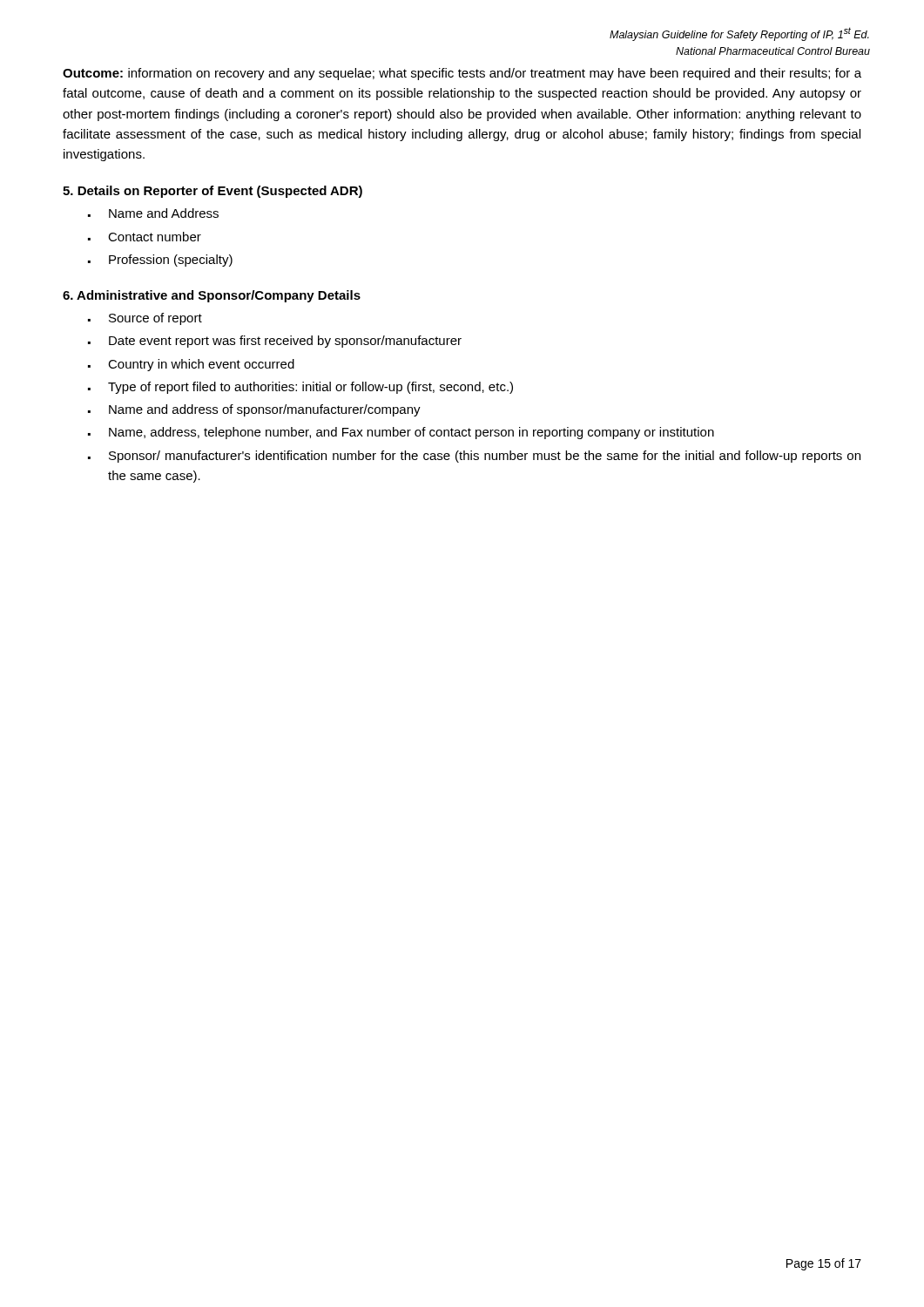Point to the passage starting "Name and address of"
This screenshot has height=1307, width=924.
point(254,410)
